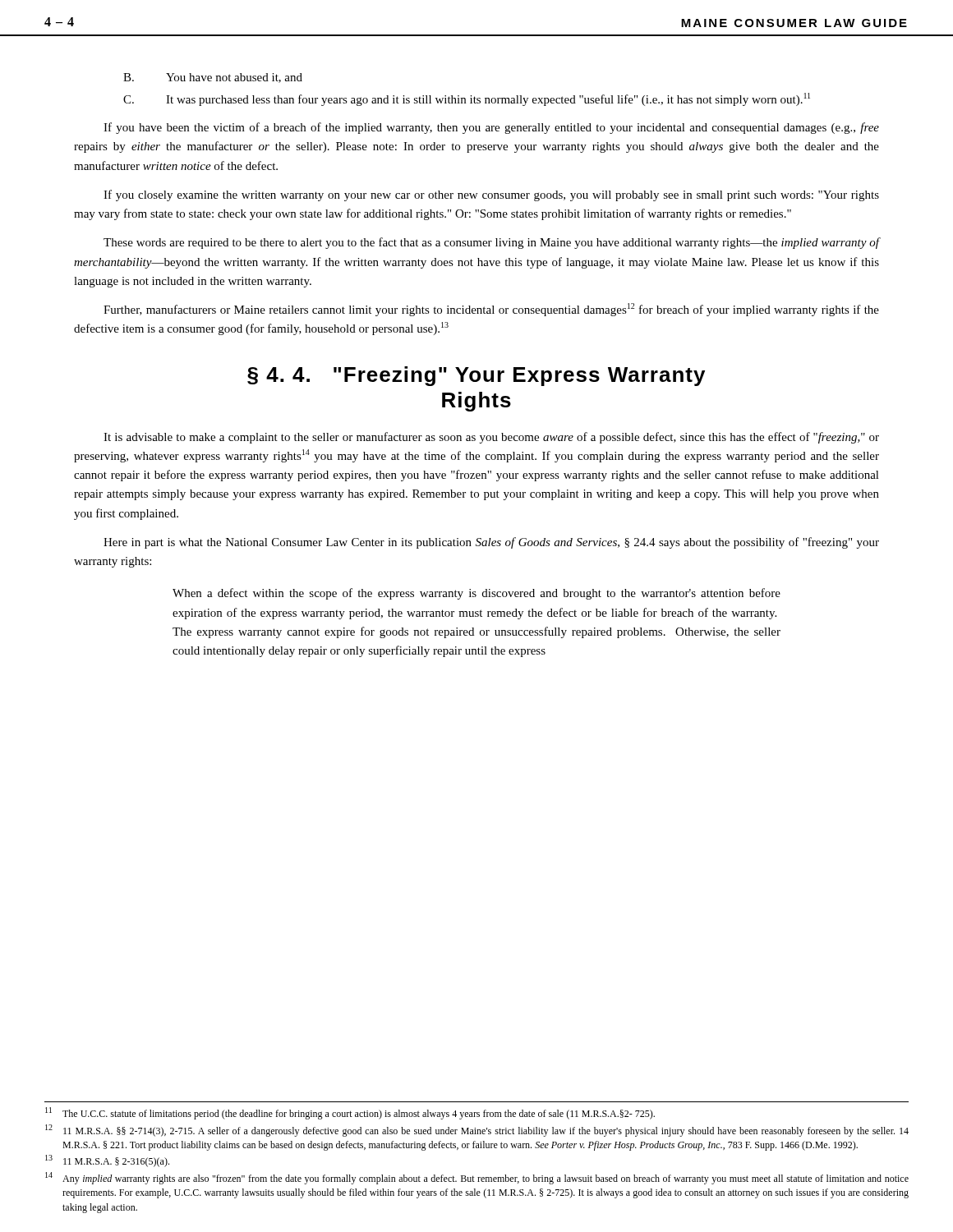Find the text block starting "If you have been"

[x=476, y=146]
